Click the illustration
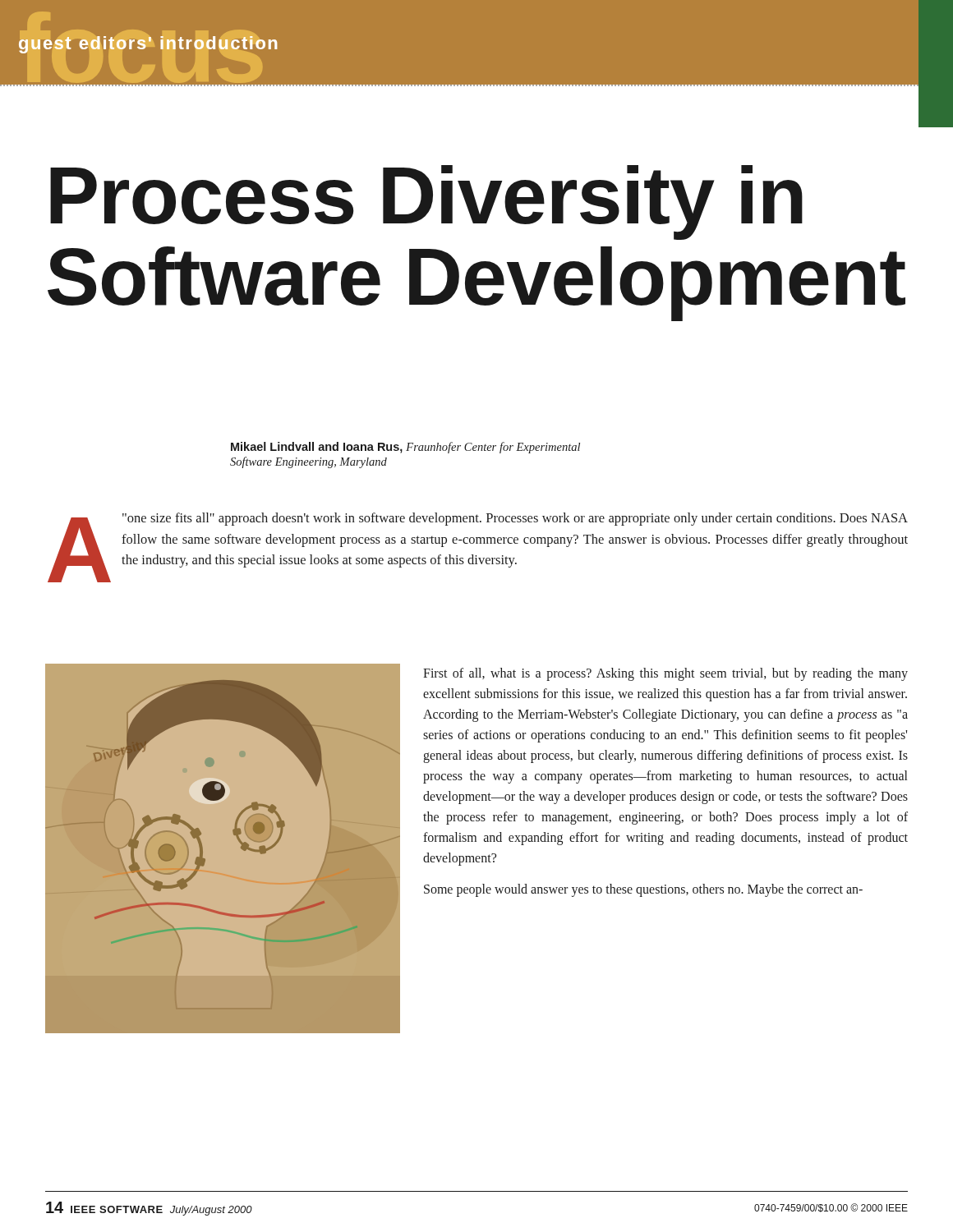The width and height of the screenshot is (953, 1232). coord(223,848)
